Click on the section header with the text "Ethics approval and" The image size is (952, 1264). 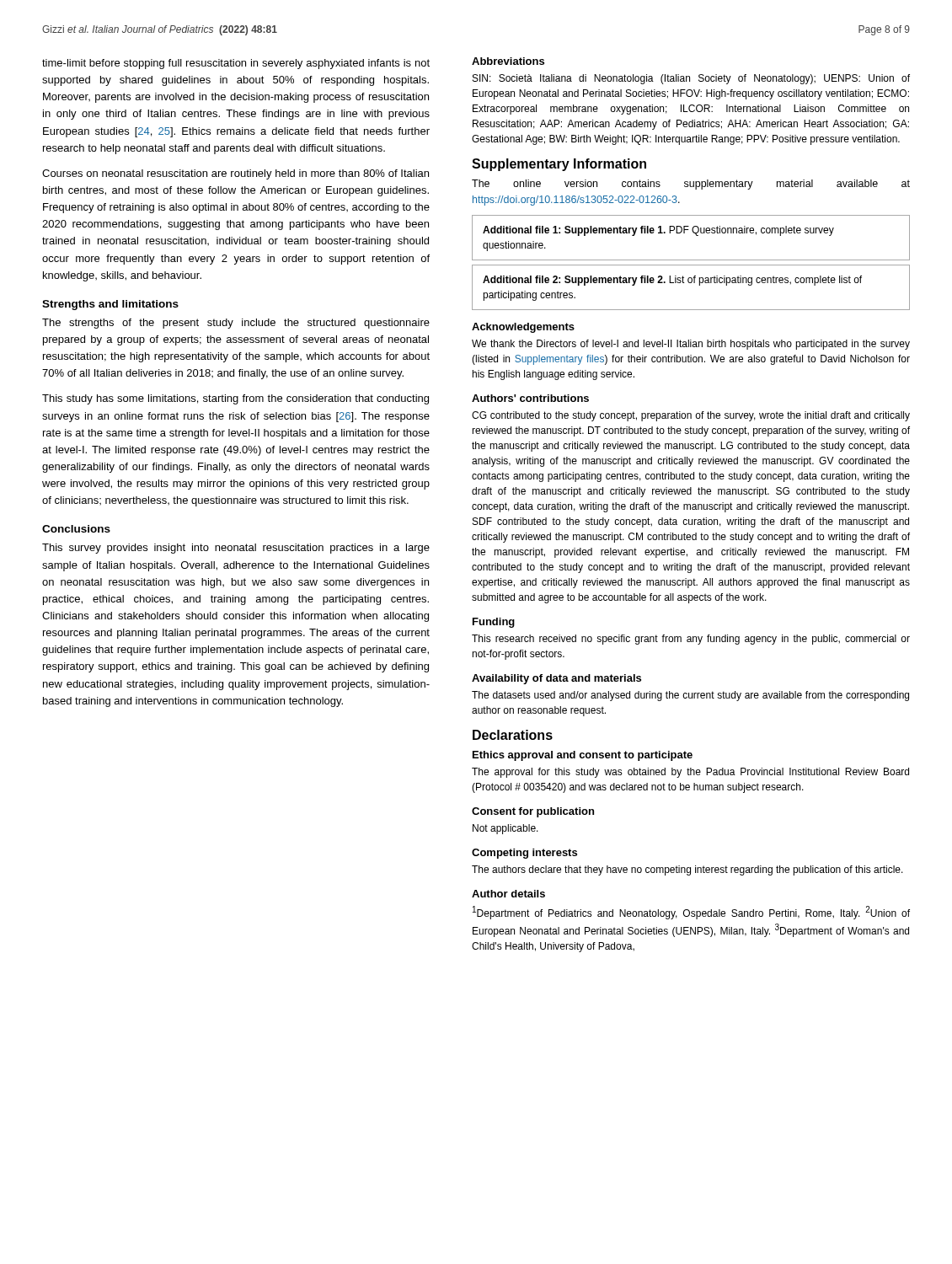pyautogui.click(x=582, y=754)
